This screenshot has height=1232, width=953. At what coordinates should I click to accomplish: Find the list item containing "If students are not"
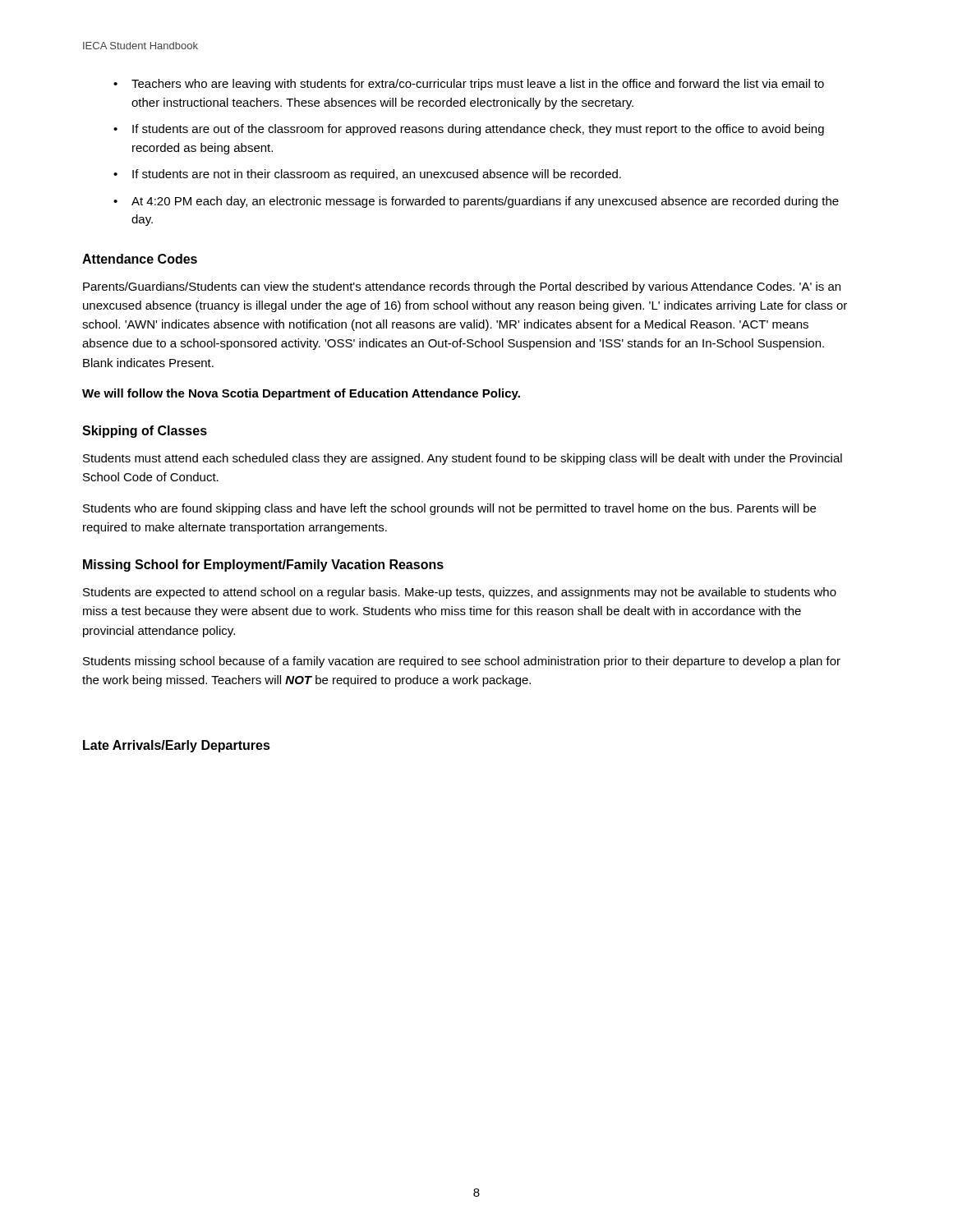(x=377, y=174)
